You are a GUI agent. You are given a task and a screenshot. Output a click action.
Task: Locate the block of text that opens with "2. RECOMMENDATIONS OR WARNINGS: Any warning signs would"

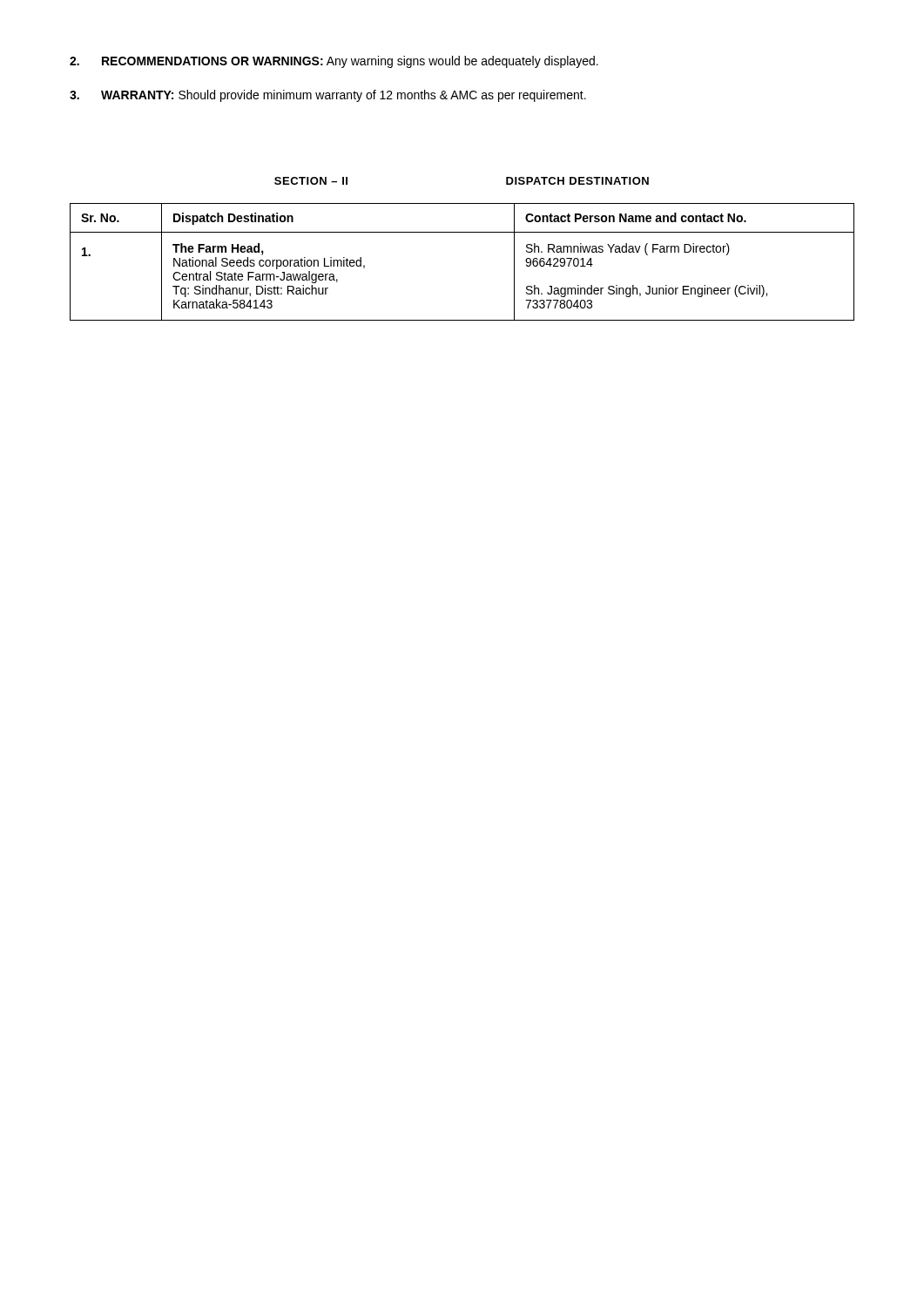pos(462,61)
